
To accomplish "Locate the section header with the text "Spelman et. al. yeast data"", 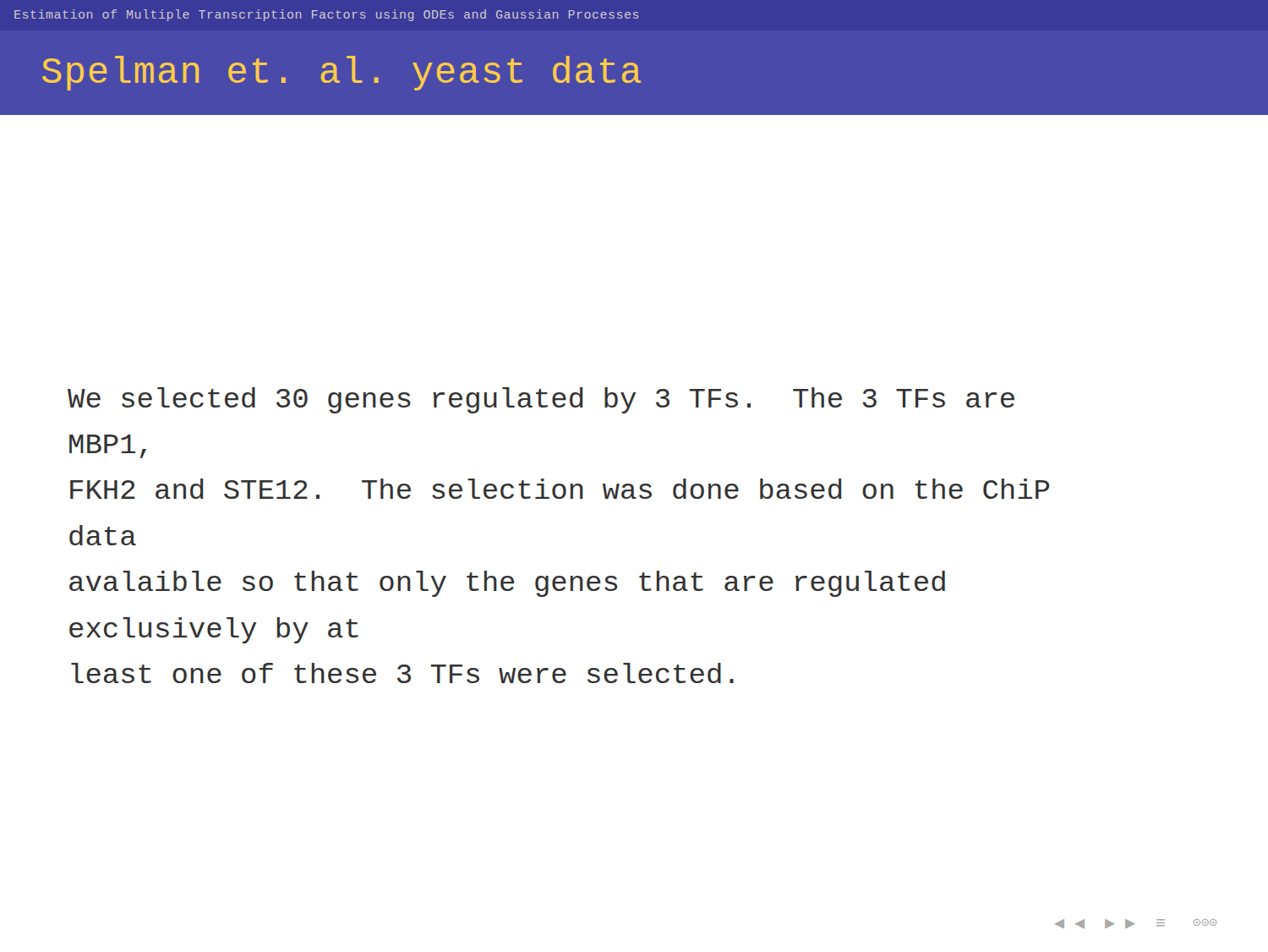I will click(342, 73).
